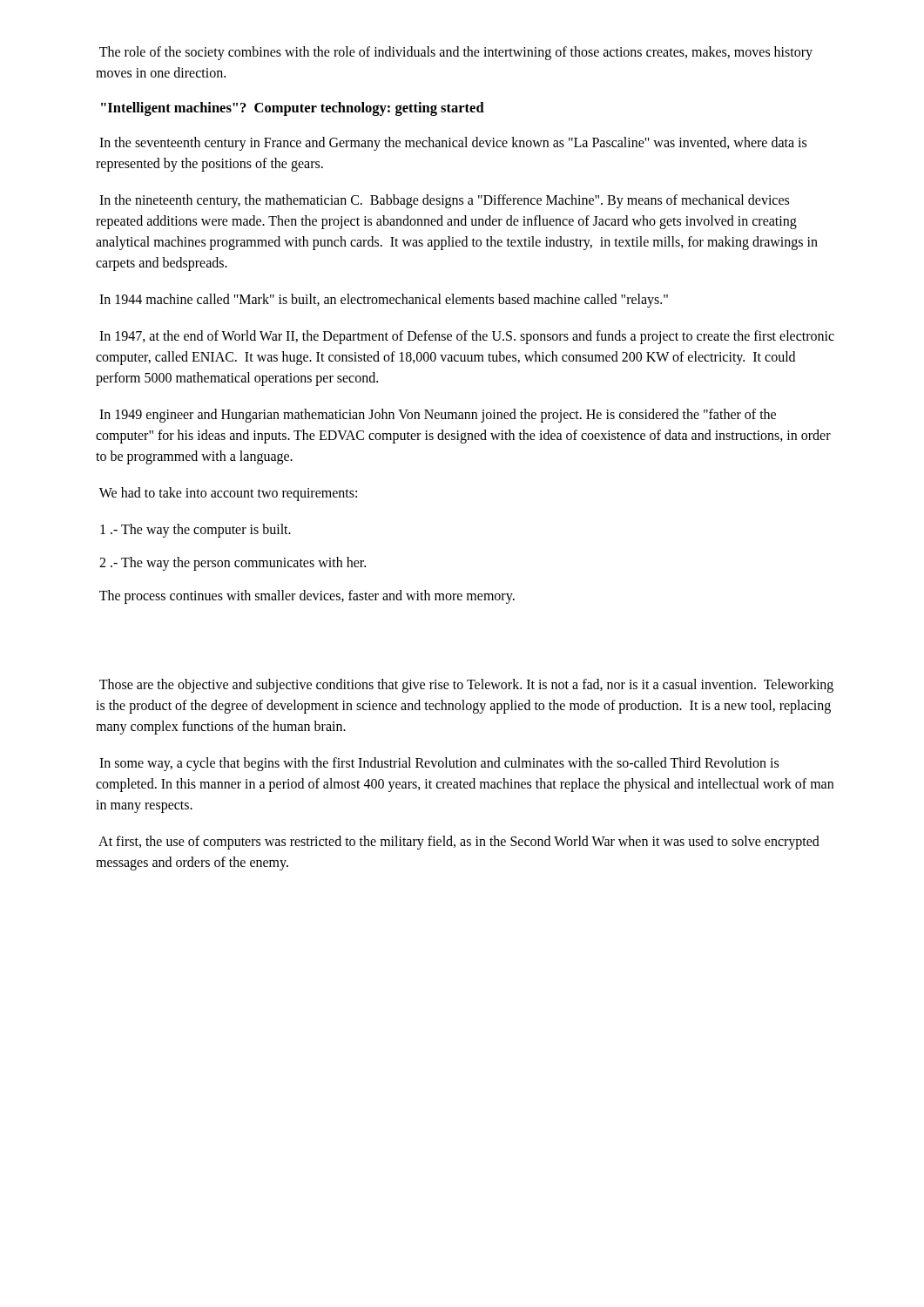The height and width of the screenshot is (1307, 924).
Task: Point to the text starting "In the seventeenth century in France and Germany"
Action: click(x=451, y=153)
